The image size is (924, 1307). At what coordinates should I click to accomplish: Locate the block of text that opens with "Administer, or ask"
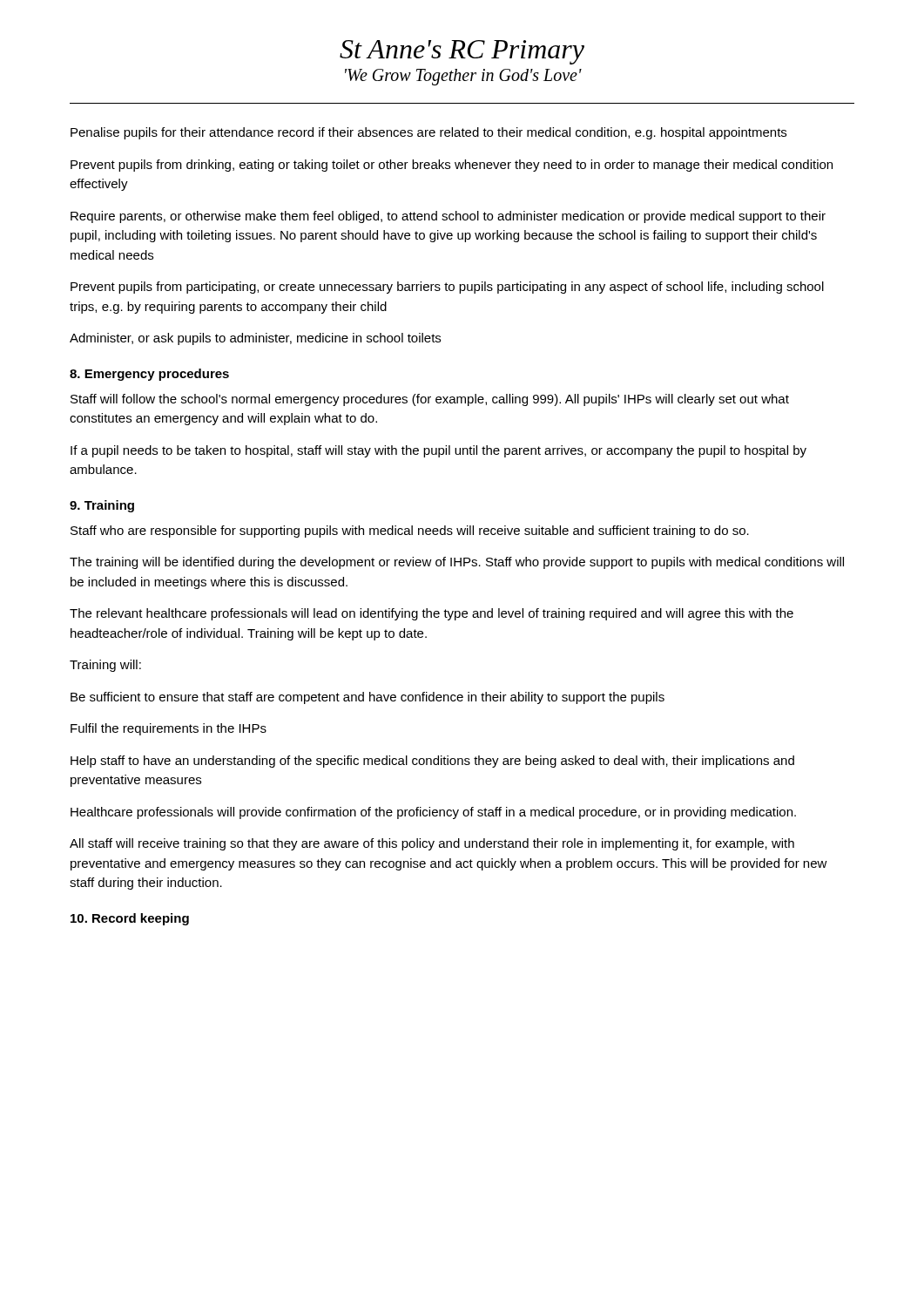(x=256, y=338)
